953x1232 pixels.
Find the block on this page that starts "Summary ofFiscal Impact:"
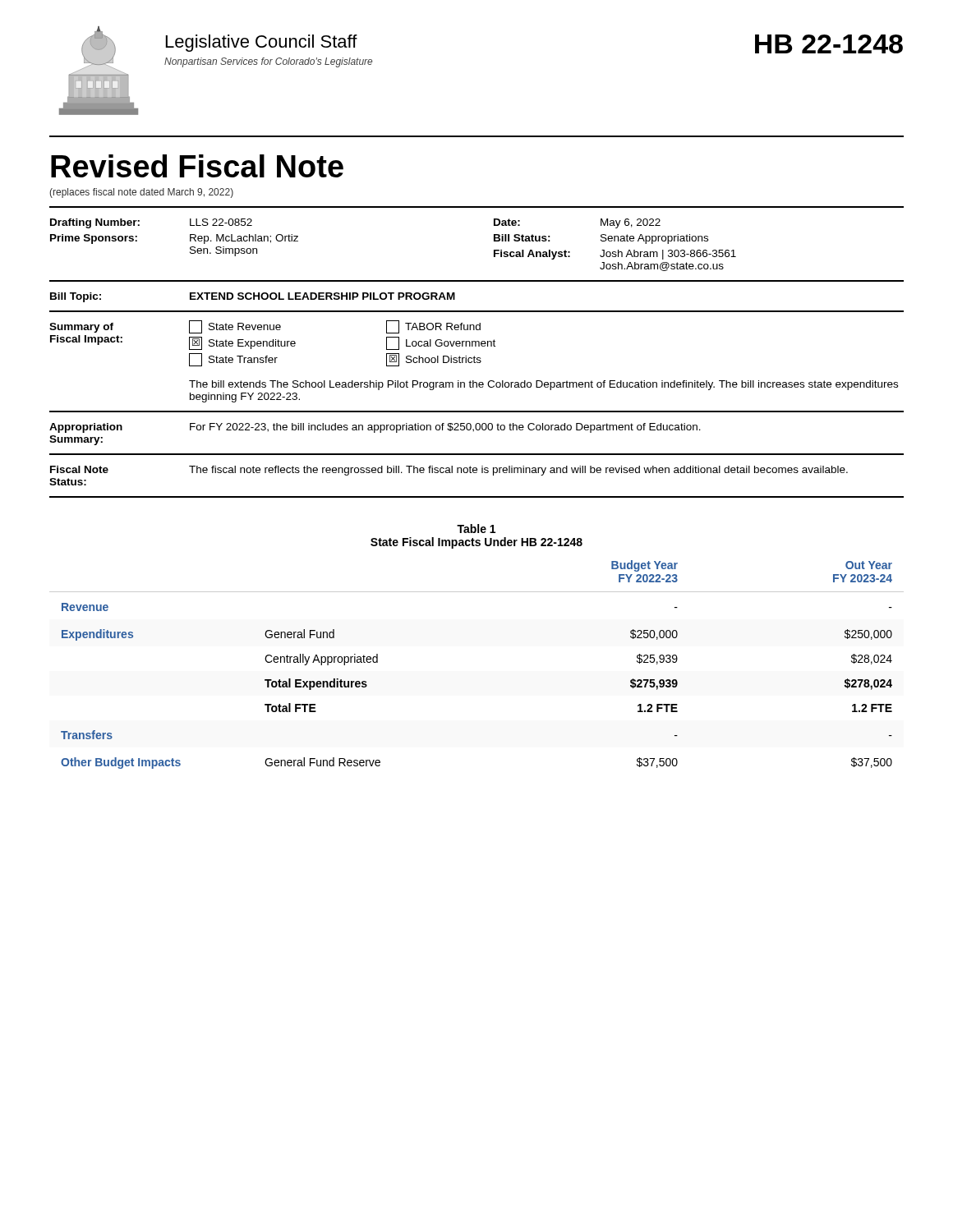[x=476, y=361]
